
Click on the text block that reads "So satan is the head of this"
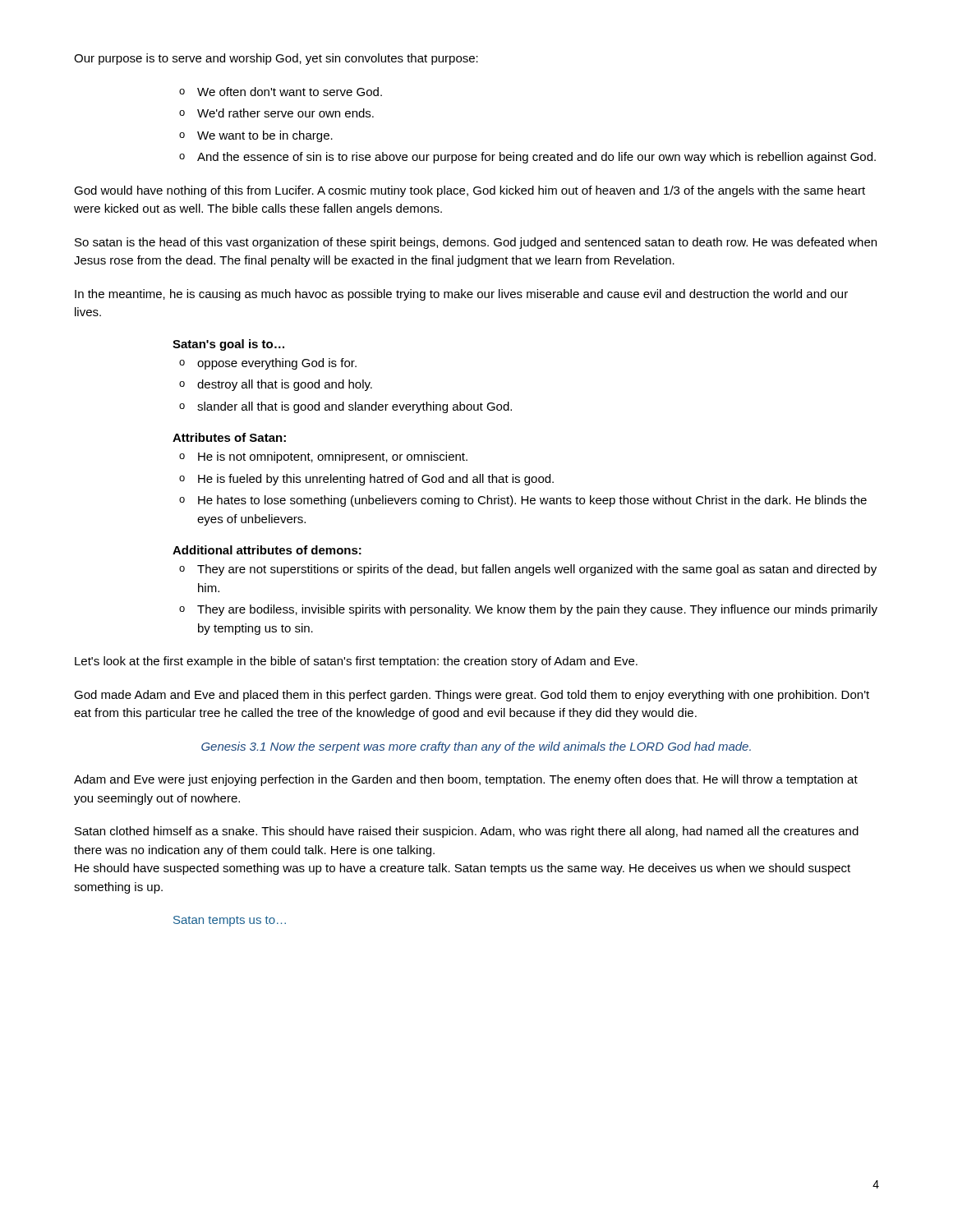click(476, 251)
